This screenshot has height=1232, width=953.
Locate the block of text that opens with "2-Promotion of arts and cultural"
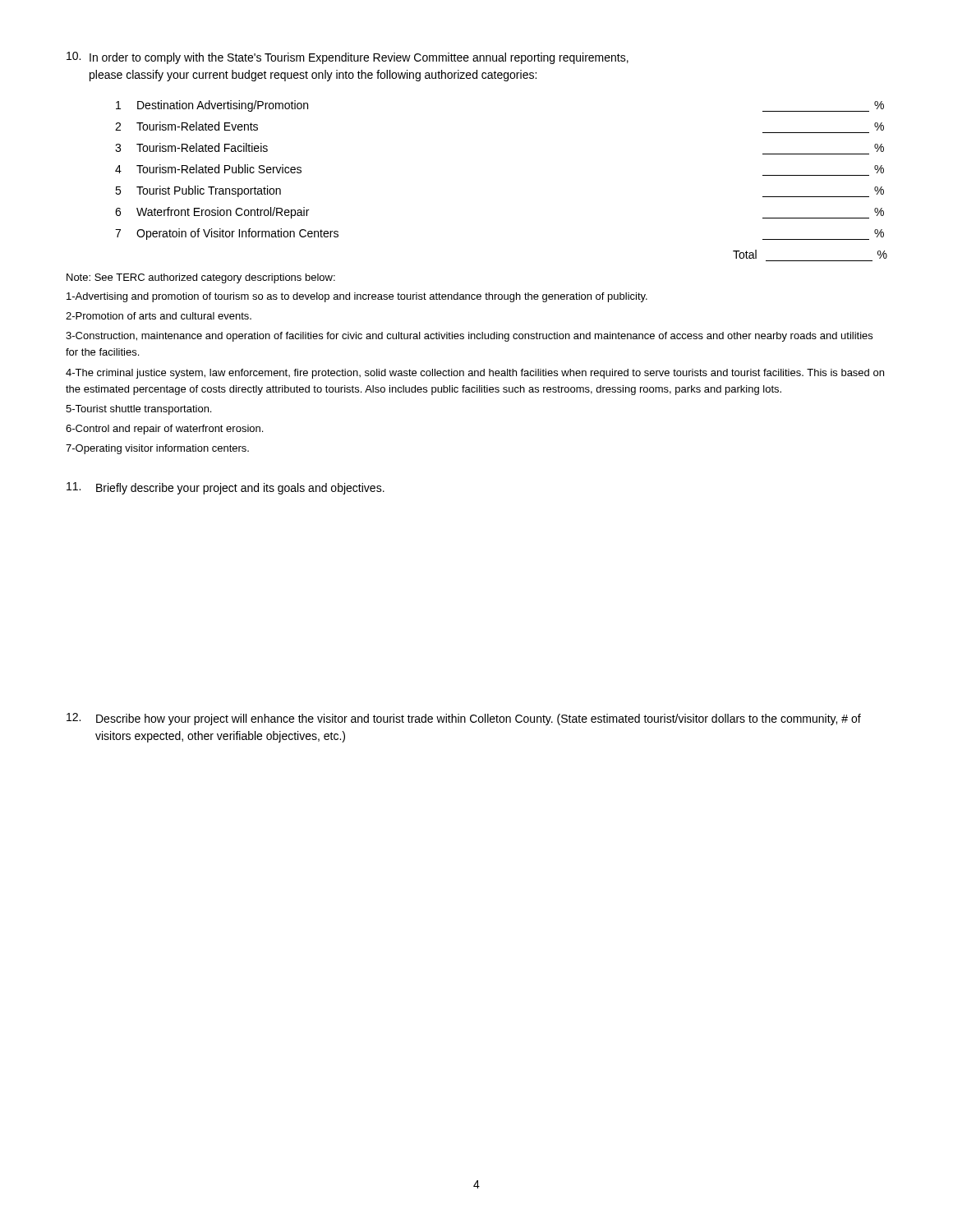point(159,316)
